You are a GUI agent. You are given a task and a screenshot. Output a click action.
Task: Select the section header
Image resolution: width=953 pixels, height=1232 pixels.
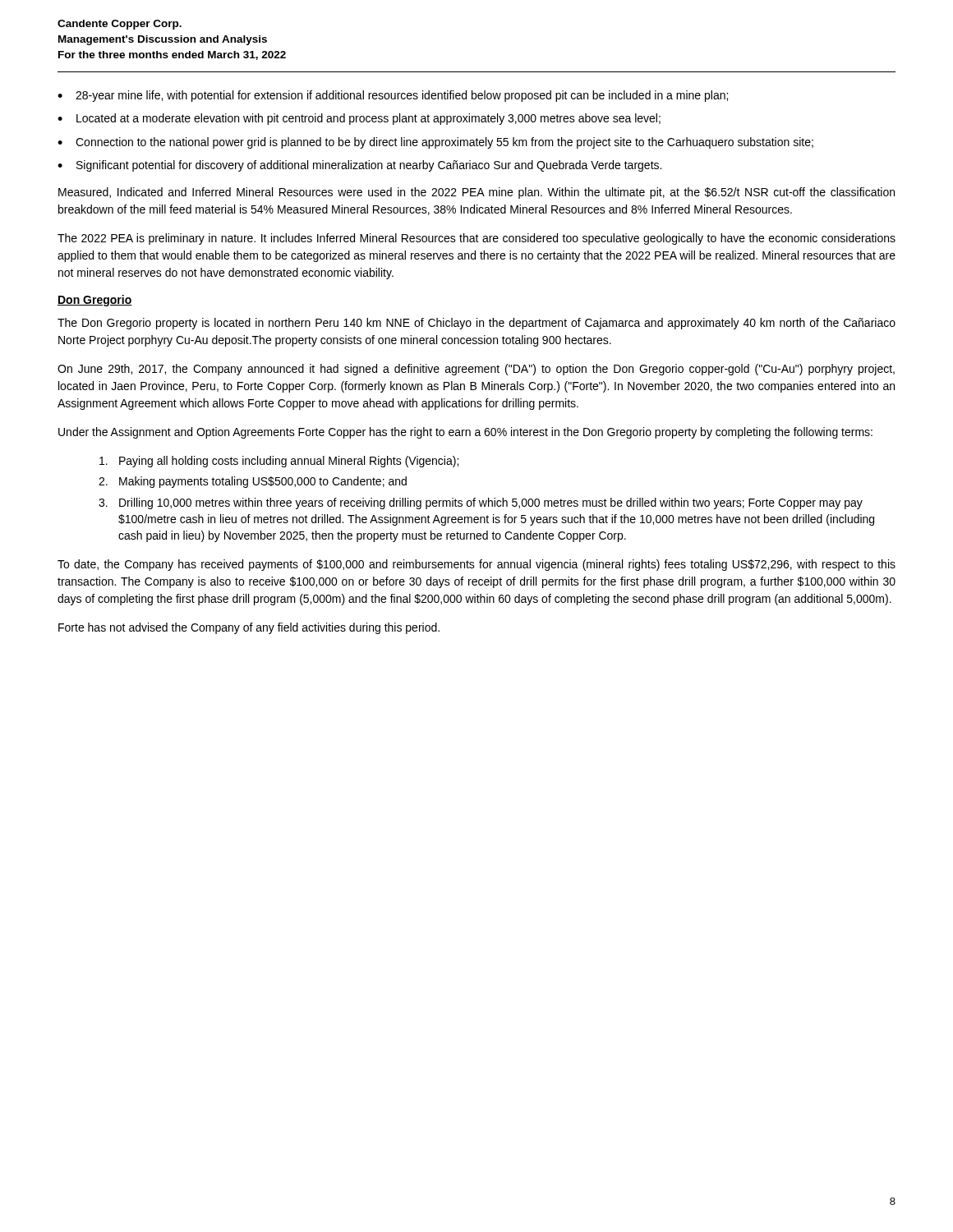coord(95,300)
